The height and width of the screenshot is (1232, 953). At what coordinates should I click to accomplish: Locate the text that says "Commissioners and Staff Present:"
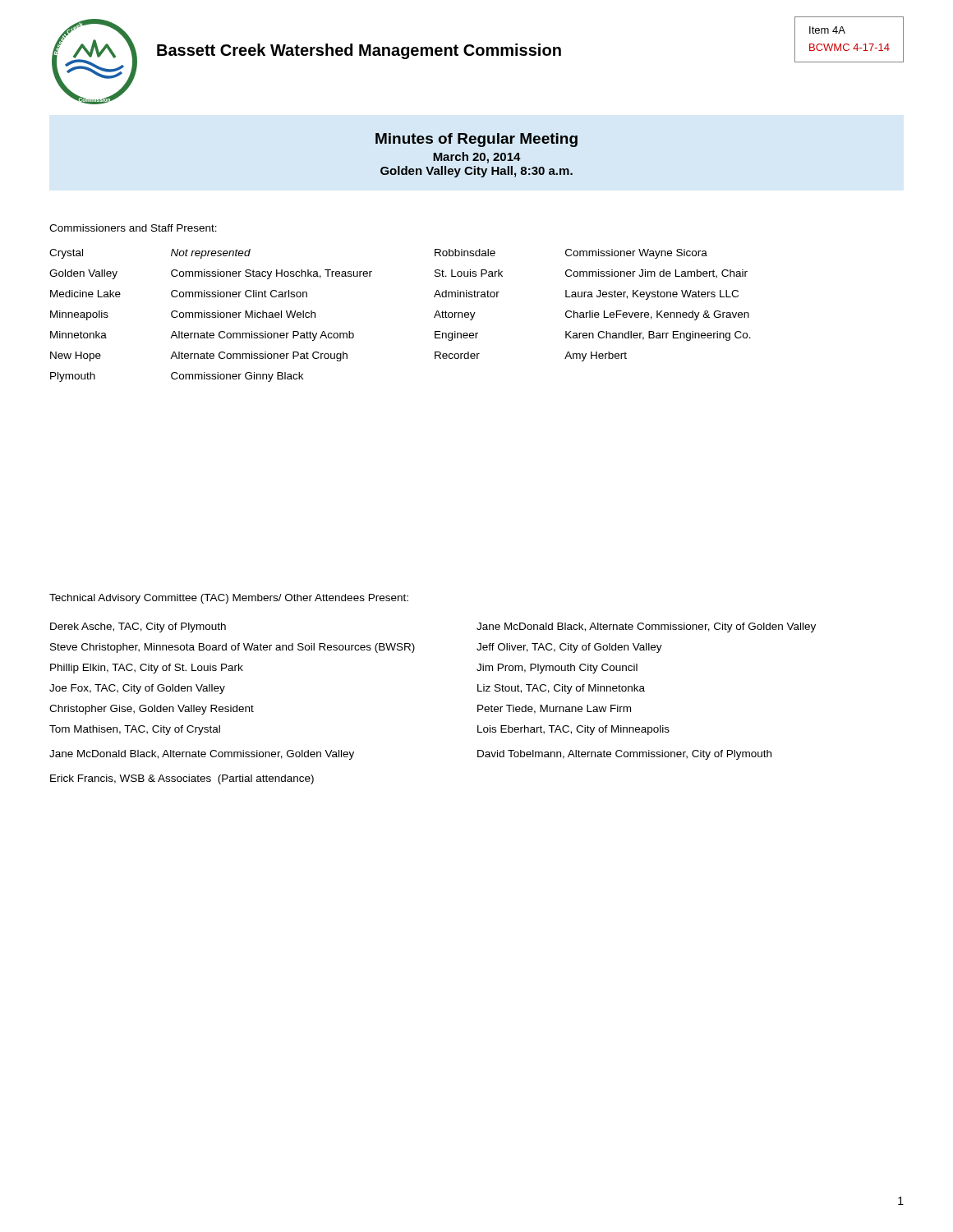pyautogui.click(x=133, y=228)
